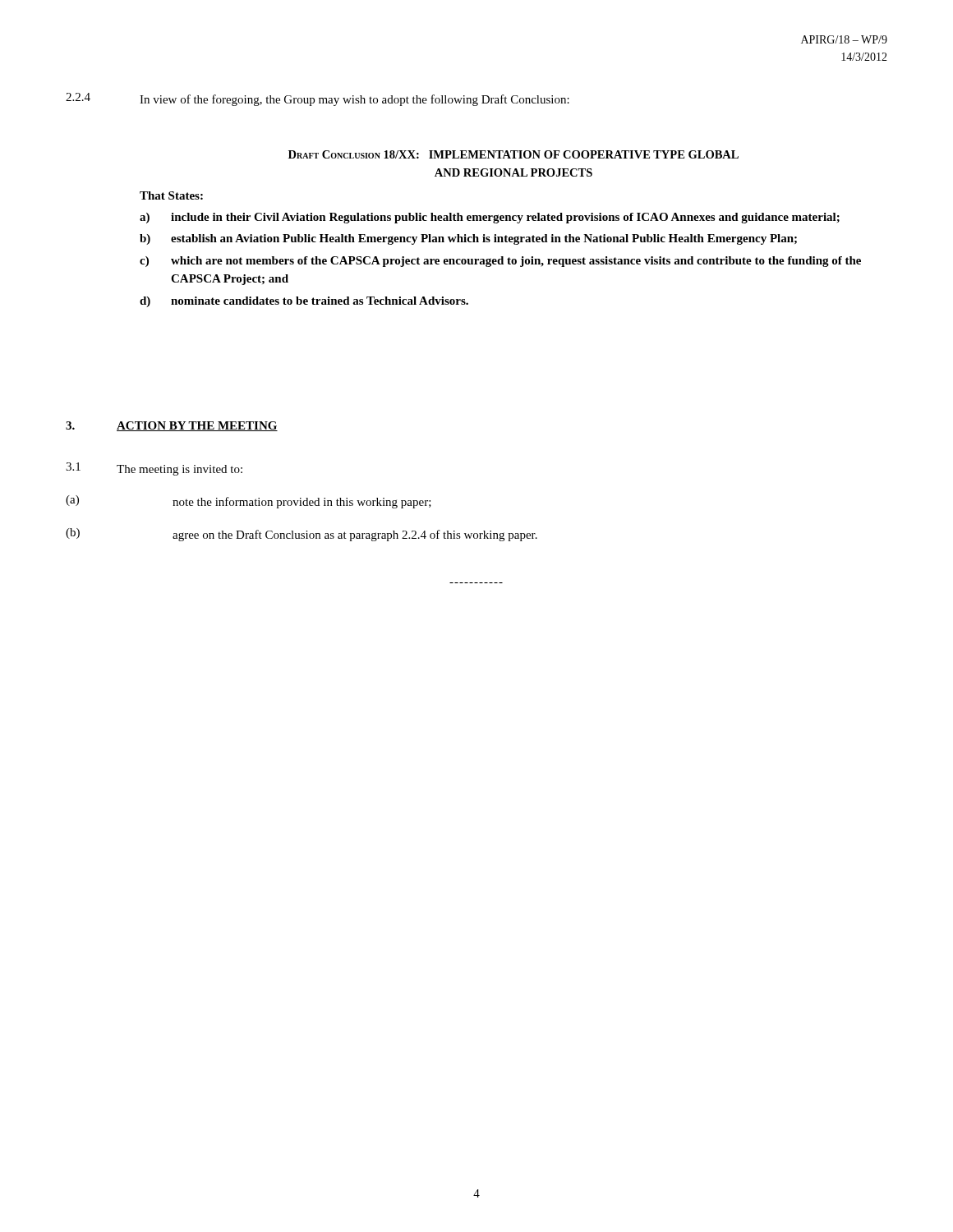Screen dimensions: 1232x953
Task: Point to the text block starting "a) include in their Civil Aviation"
Action: [513, 217]
